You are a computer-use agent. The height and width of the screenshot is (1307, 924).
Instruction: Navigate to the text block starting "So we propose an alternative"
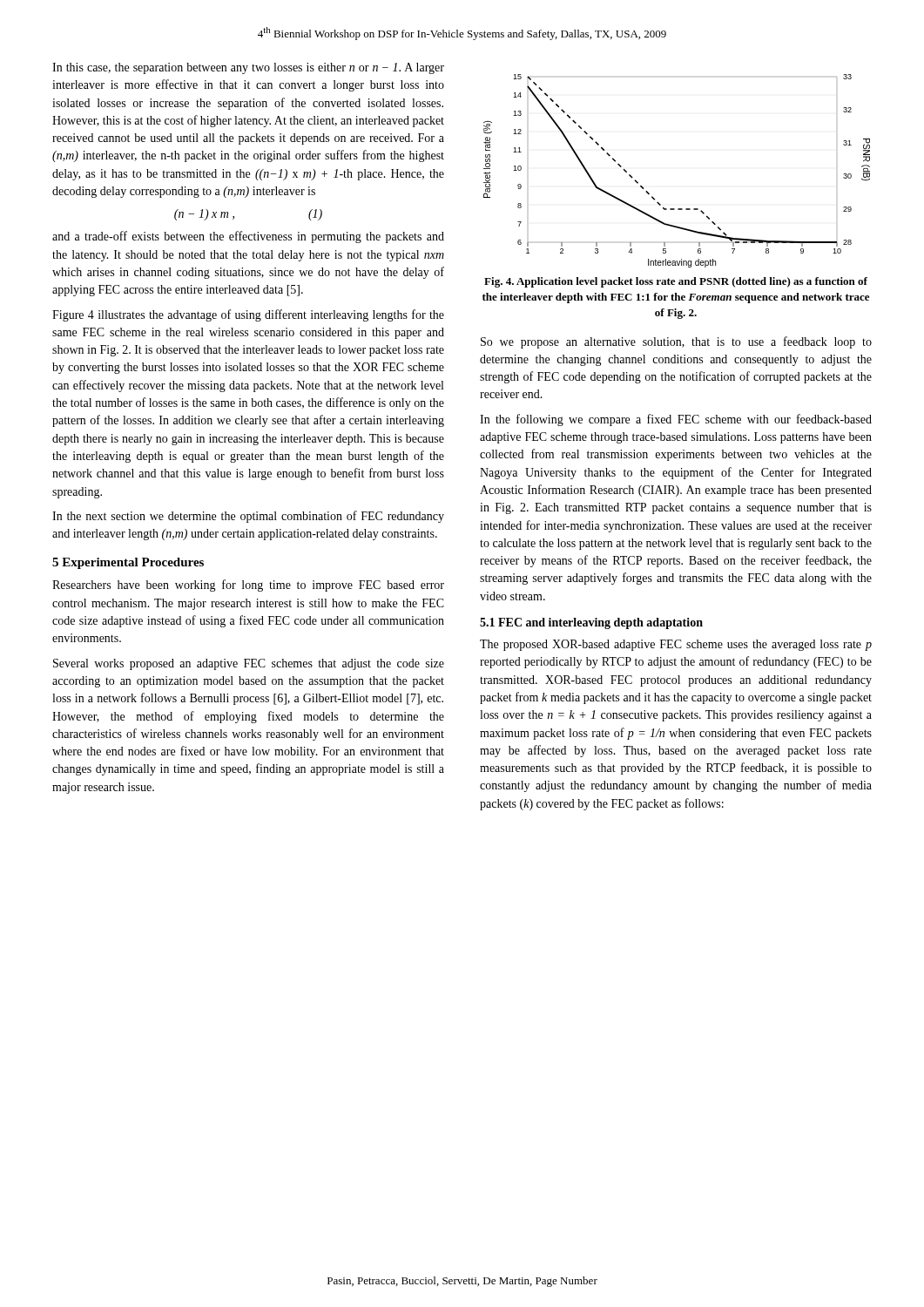(x=676, y=469)
